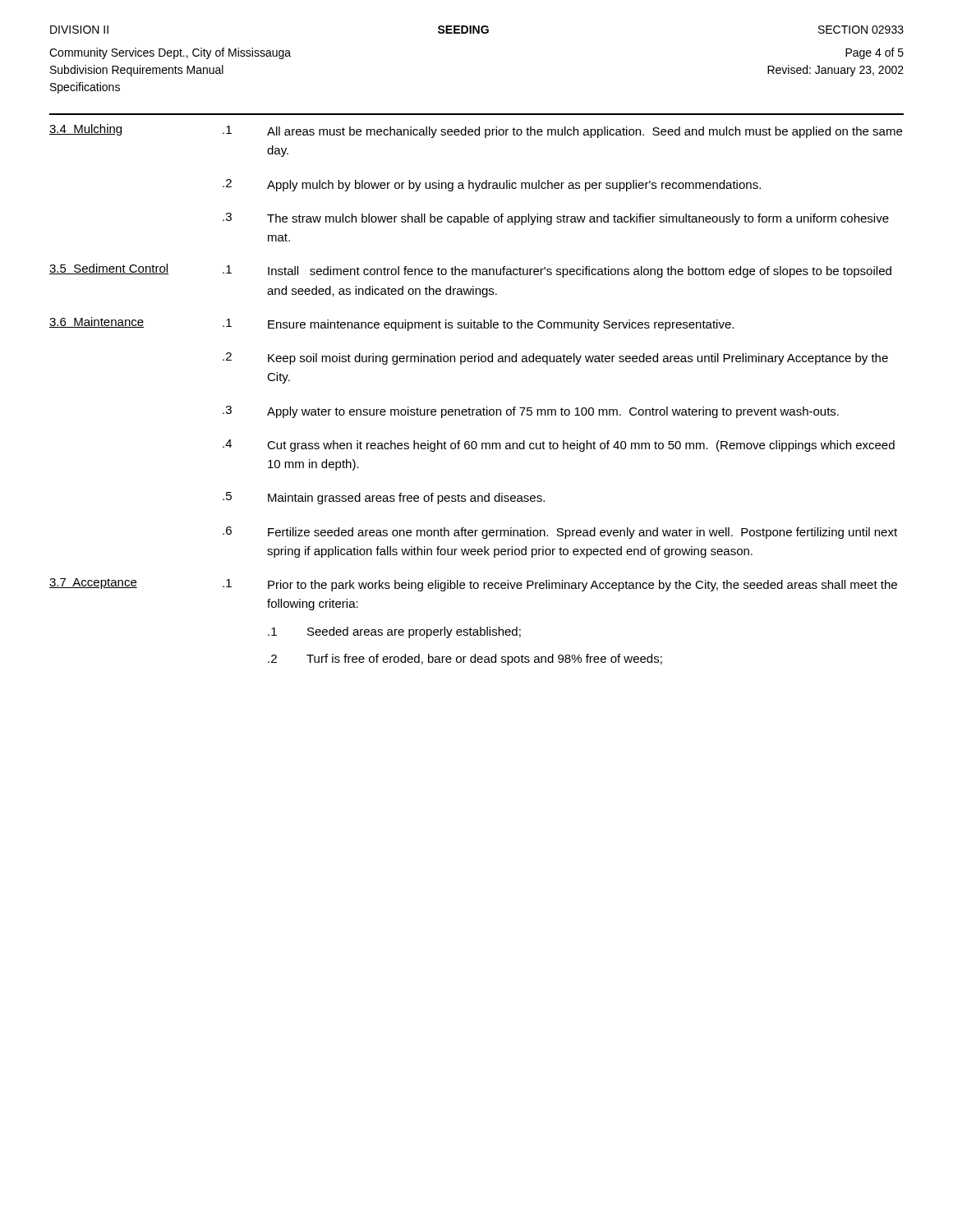Find the list item that reads "Fertilize seeded areas one month after germination. Spread"
This screenshot has width=953, height=1232.
click(x=582, y=541)
